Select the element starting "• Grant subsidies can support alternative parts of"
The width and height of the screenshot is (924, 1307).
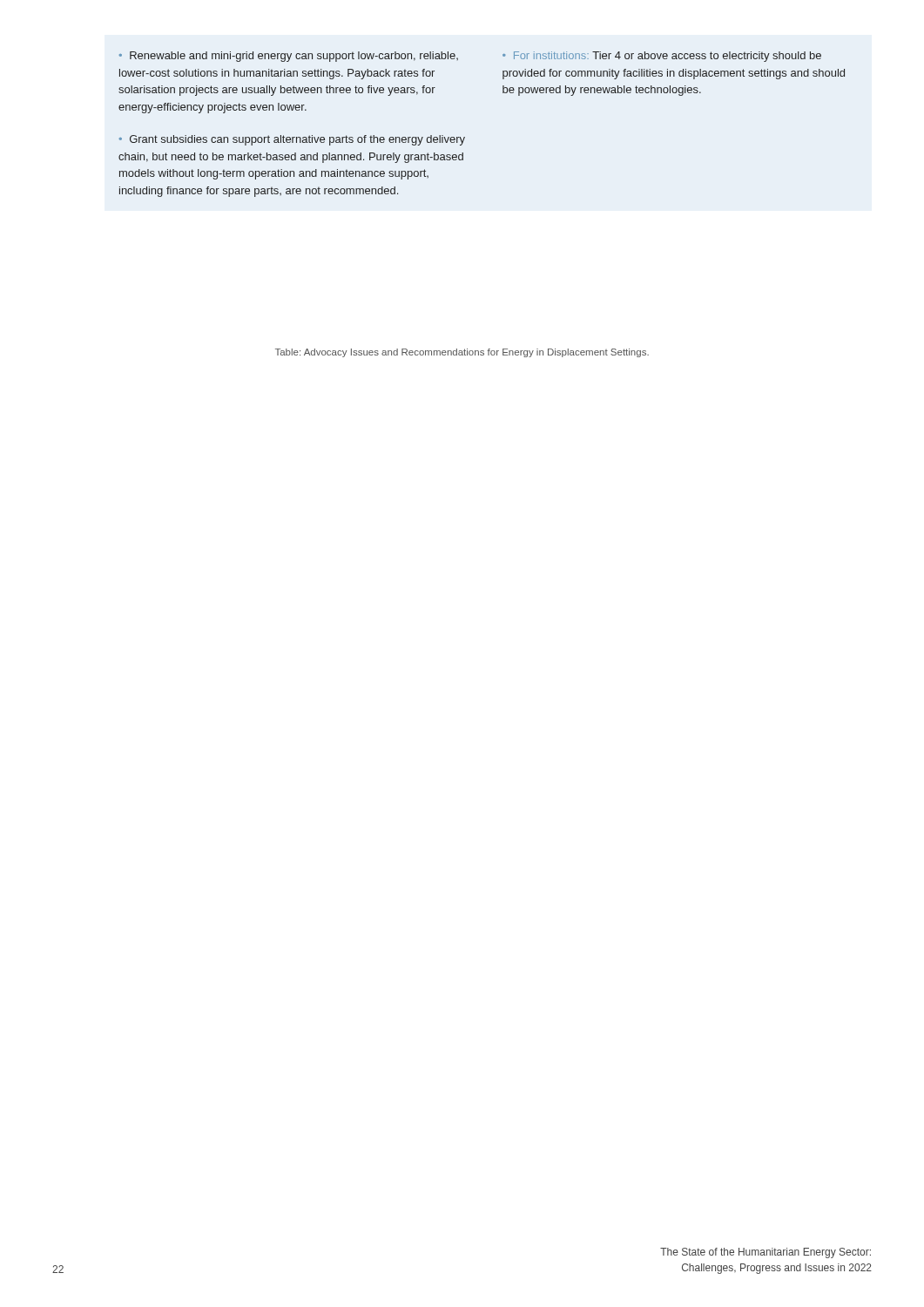[292, 164]
